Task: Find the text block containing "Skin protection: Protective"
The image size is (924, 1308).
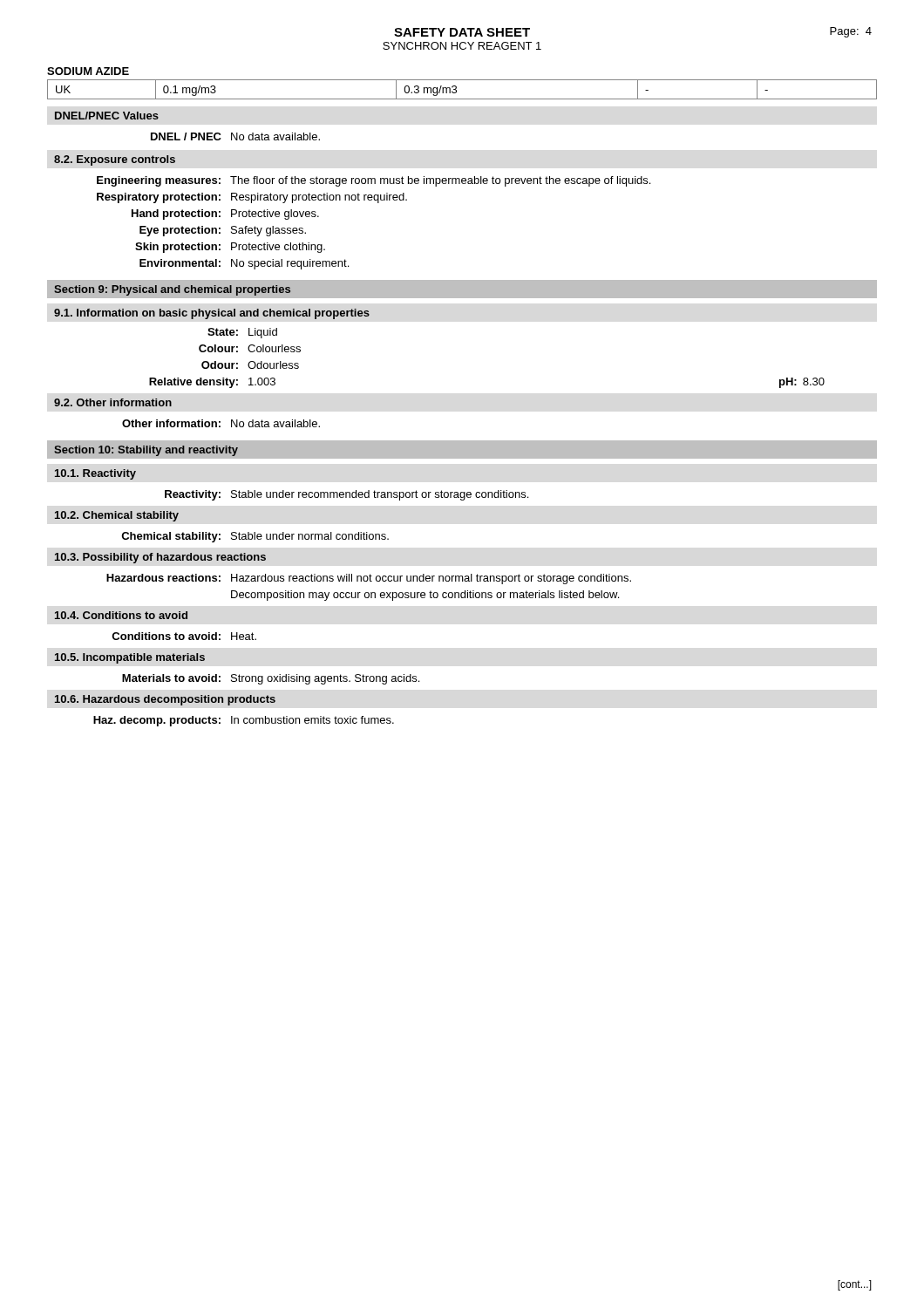Action: click(x=230, y=248)
